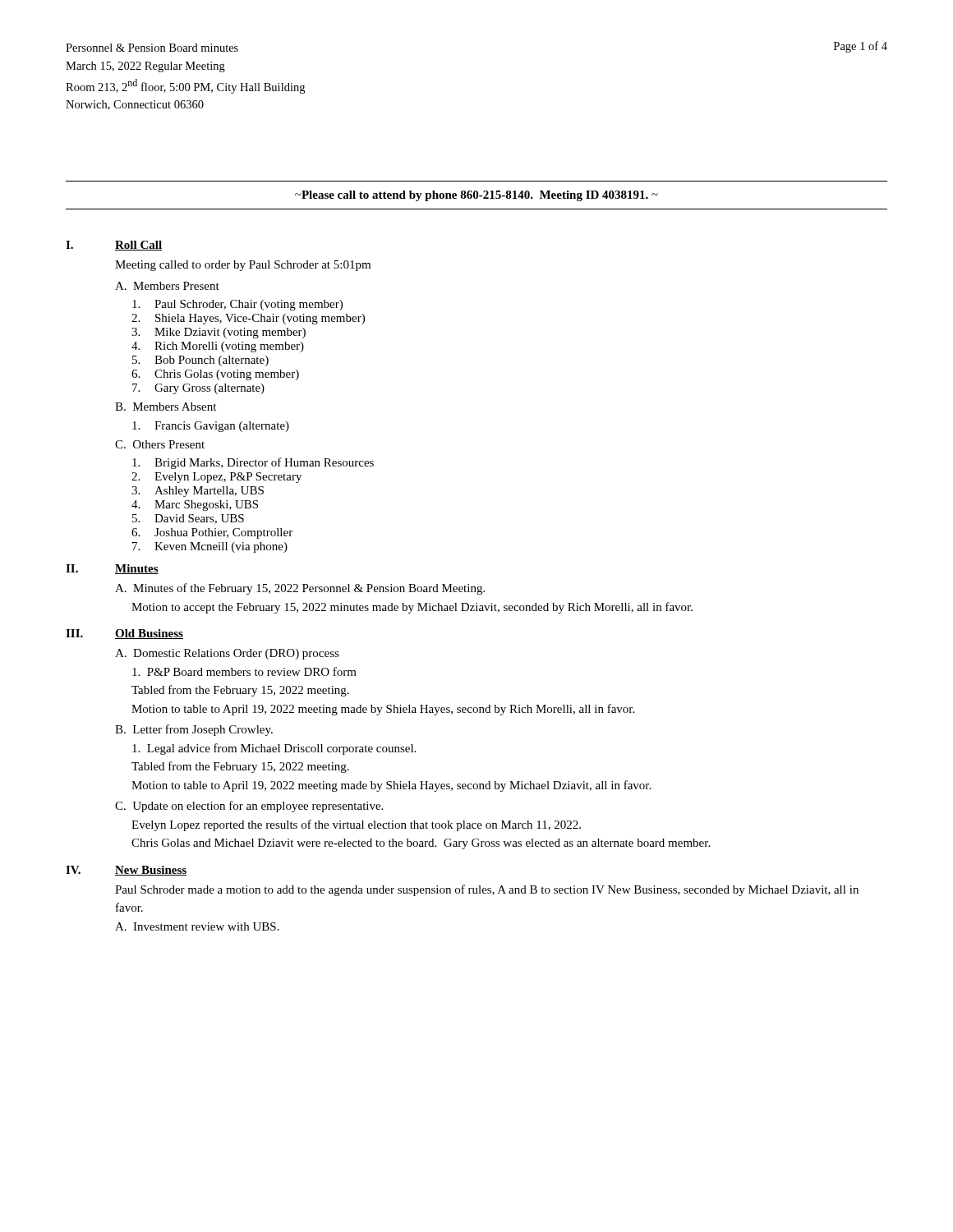
Task: Navigate to the passage starting "C. Others Present"
Action: pos(160,444)
